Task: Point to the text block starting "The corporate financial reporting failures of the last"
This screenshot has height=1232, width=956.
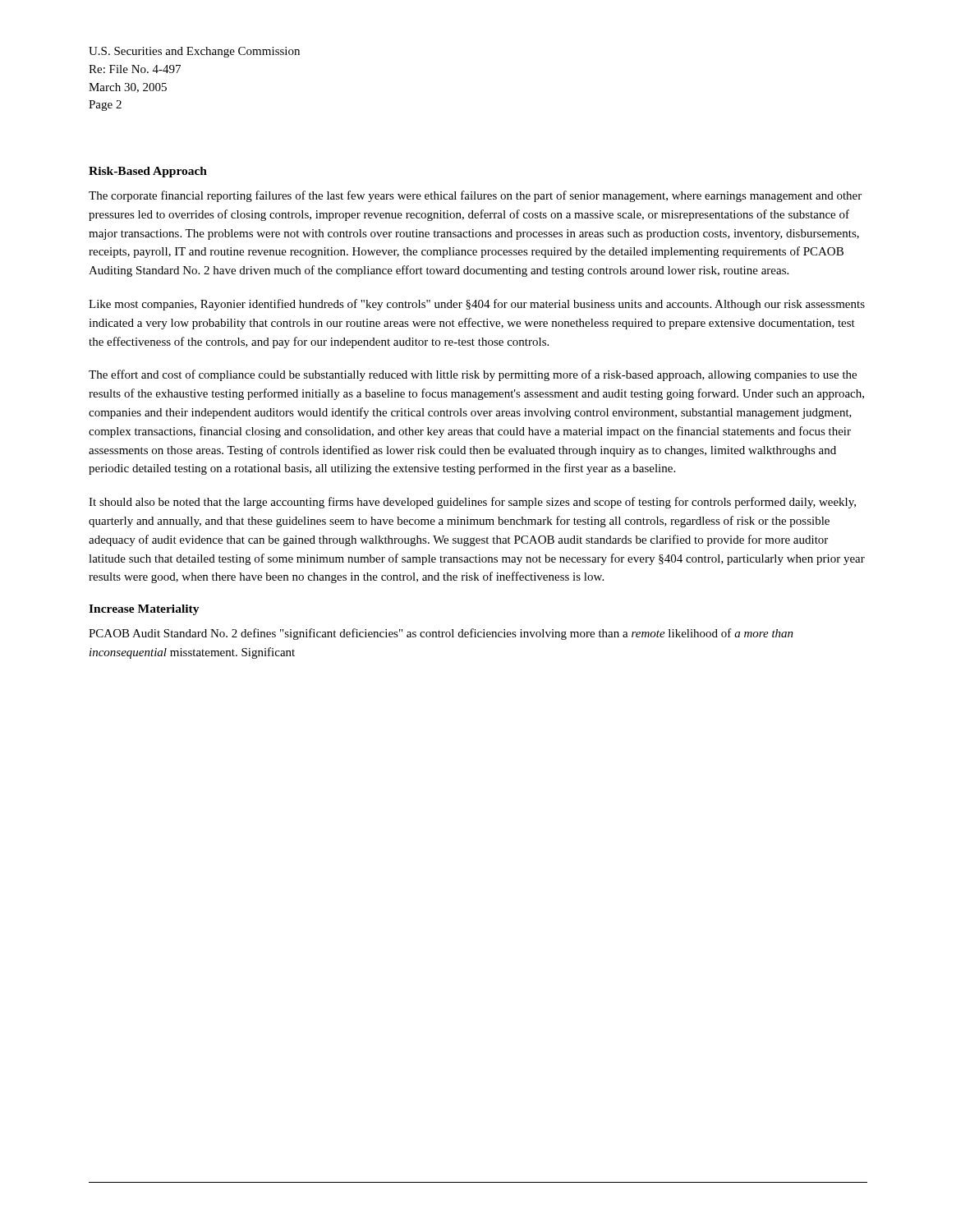Action: pyautogui.click(x=475, y=233)
